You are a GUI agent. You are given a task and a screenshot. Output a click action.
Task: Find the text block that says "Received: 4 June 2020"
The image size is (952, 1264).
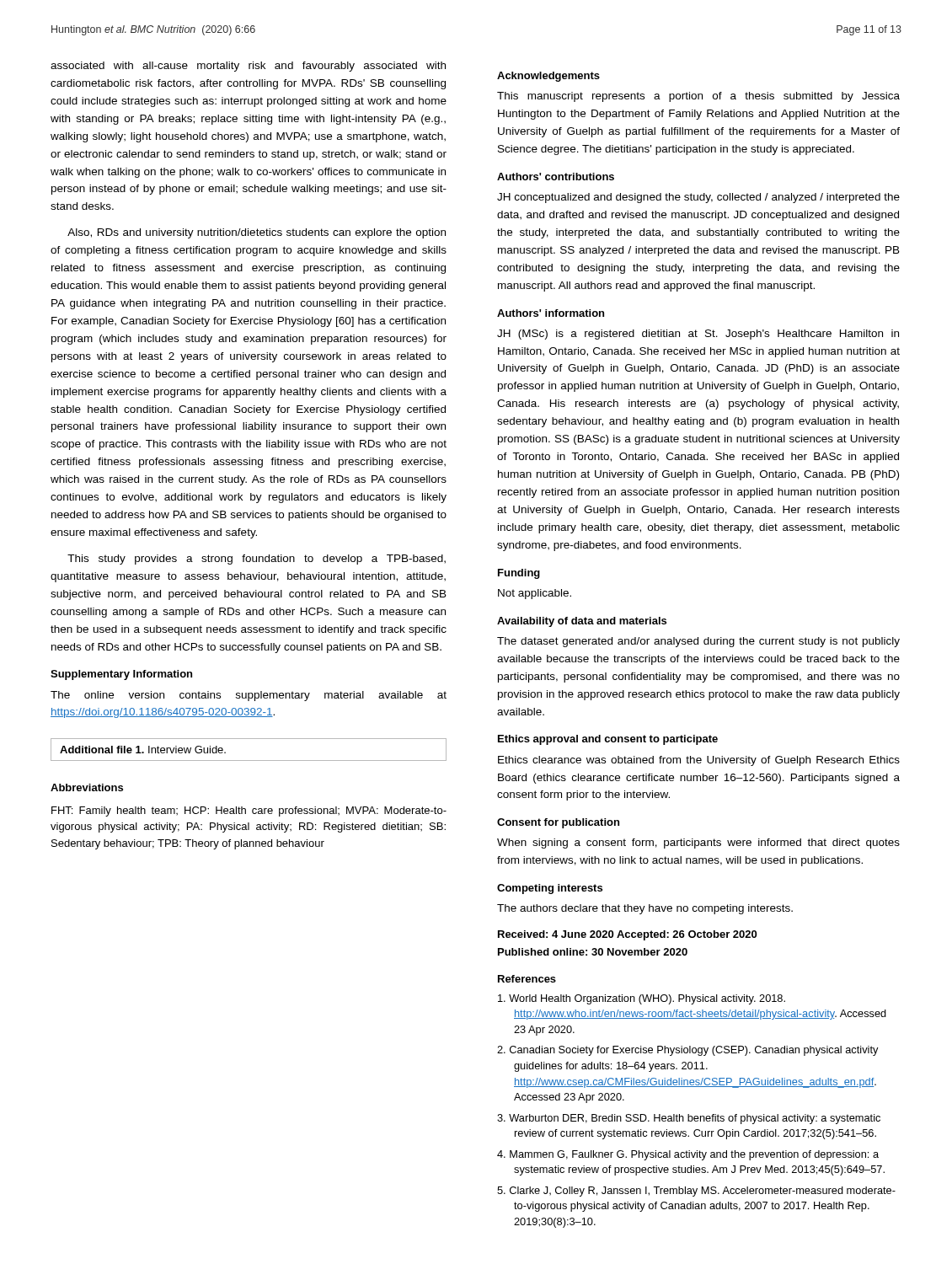point(698,943)
